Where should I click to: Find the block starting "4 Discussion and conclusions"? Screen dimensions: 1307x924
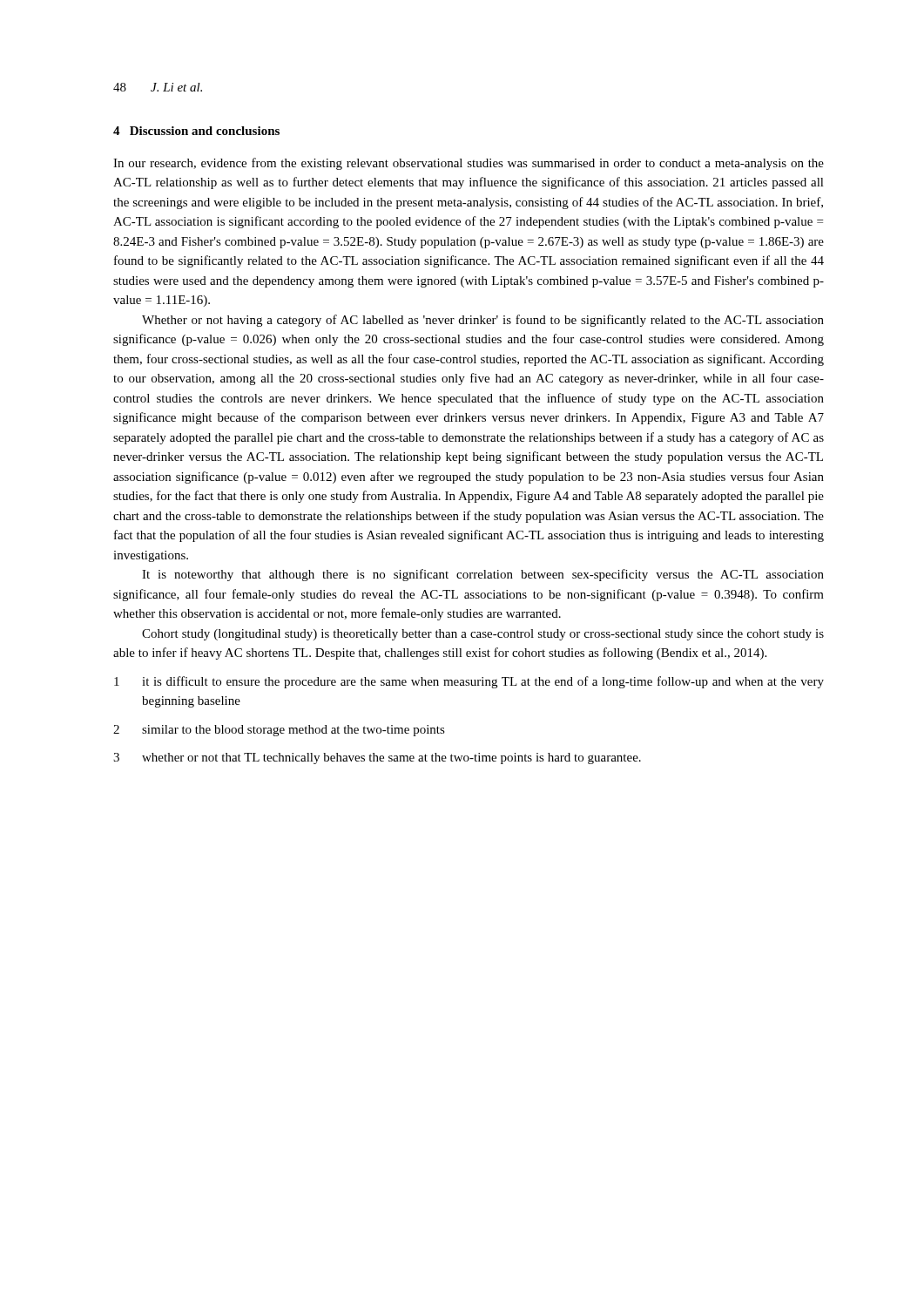click(196, 131)
